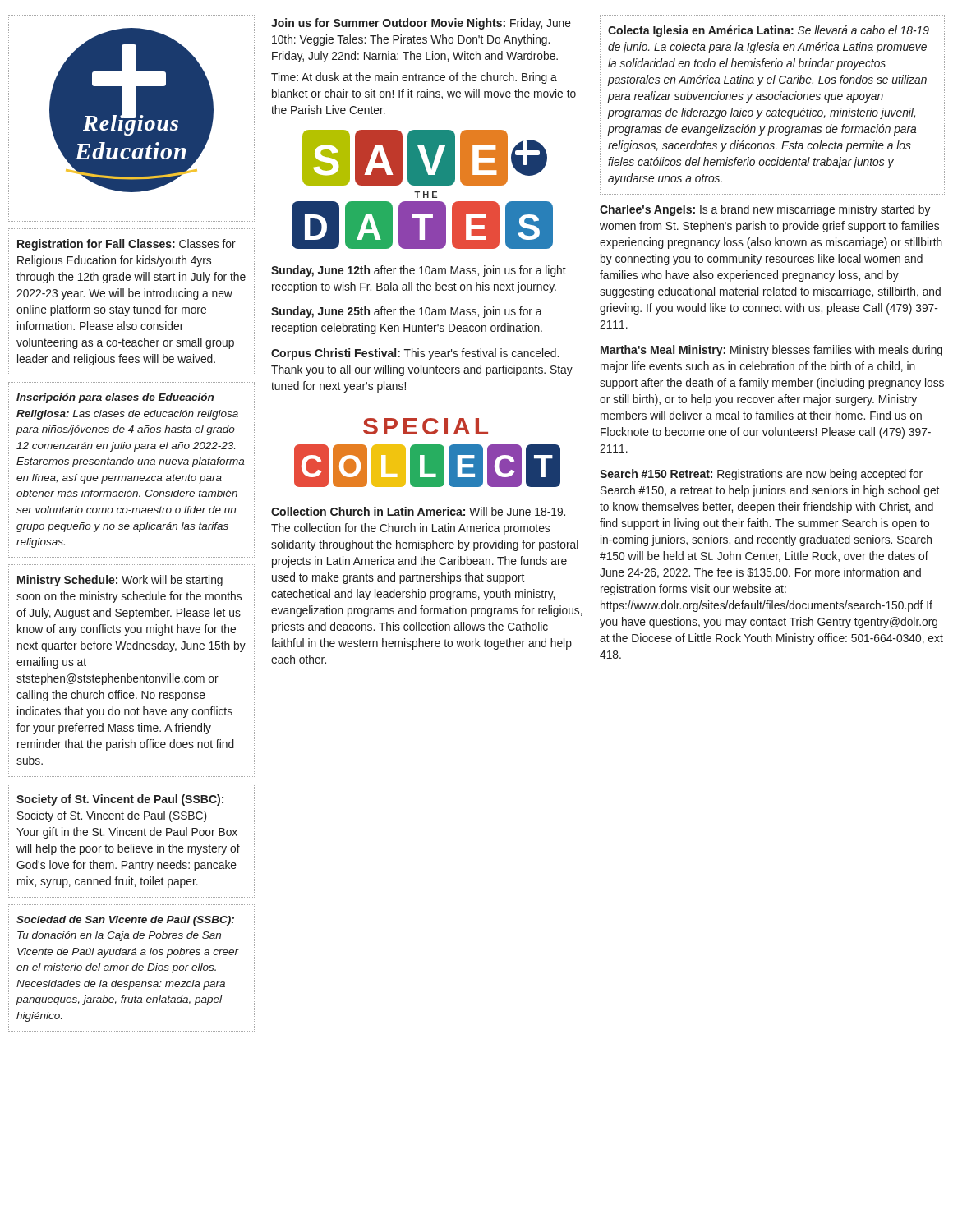The image size is (953, 1232).
Task: Locate the block of text that opens with "Martha's Meal Ministry: Ministry blesses families"
Action: [772, 400]
